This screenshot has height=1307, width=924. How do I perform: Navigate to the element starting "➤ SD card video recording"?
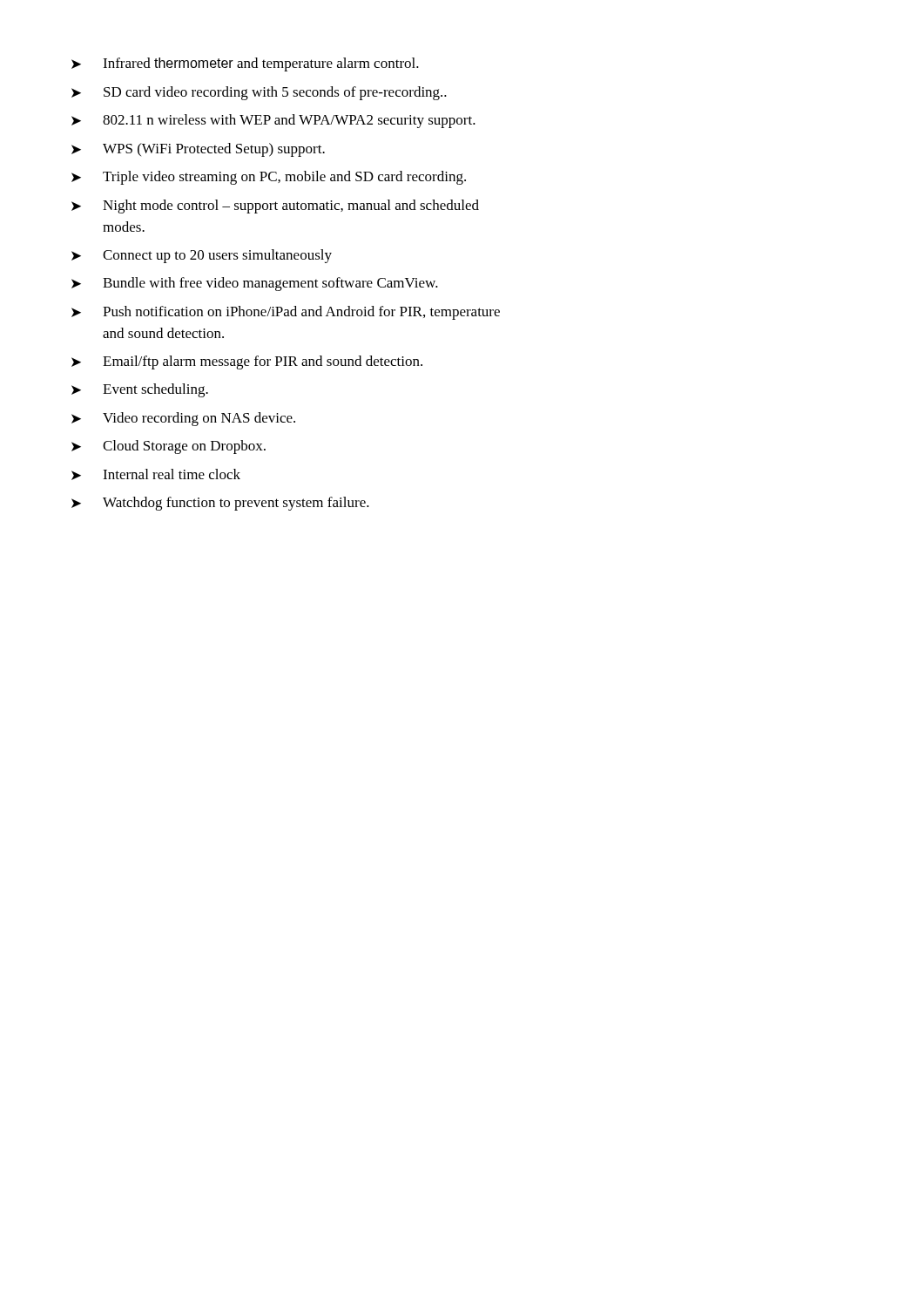pyautogui.click(x=259, y=93)
